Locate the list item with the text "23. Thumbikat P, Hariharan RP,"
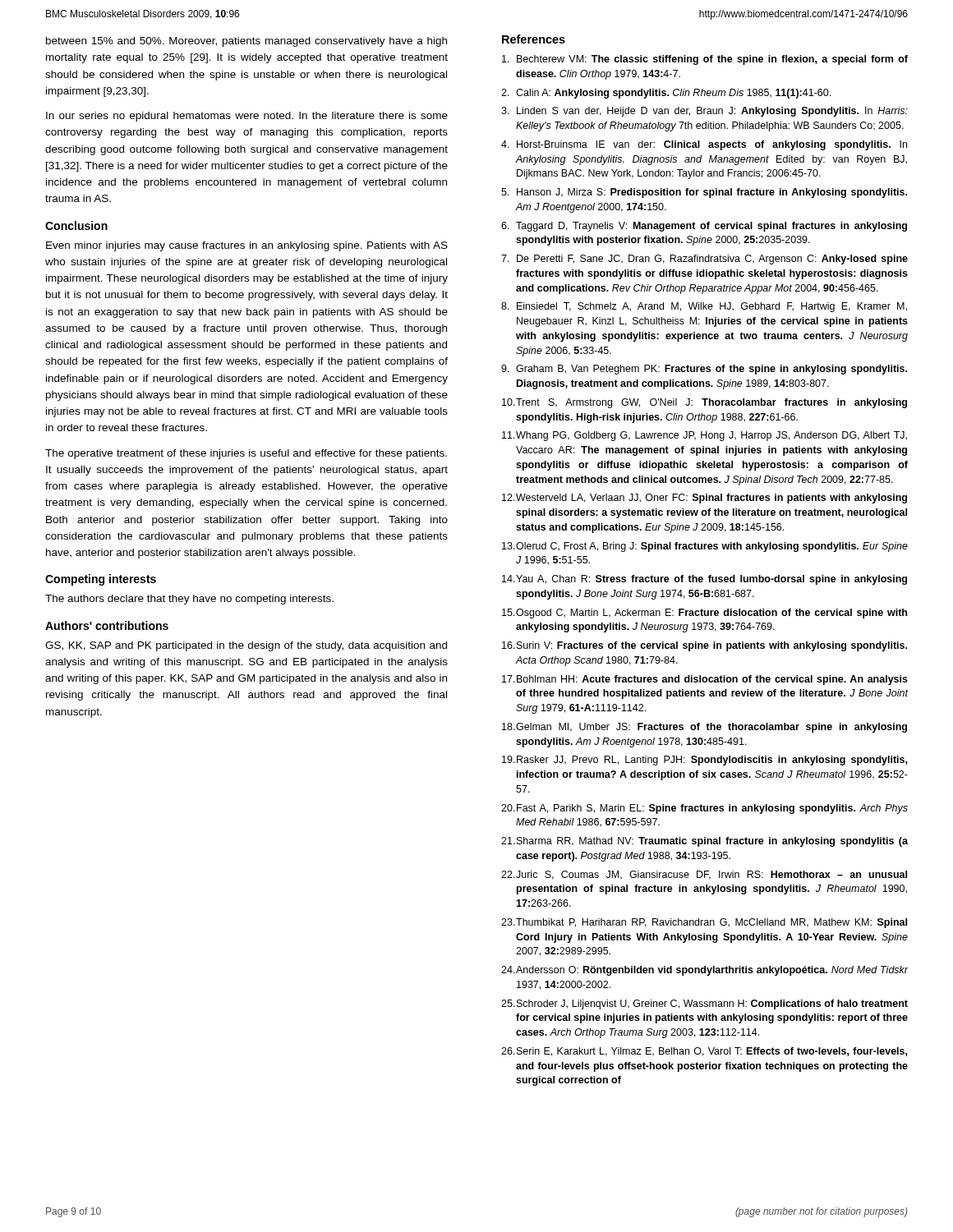 [705, 937]
